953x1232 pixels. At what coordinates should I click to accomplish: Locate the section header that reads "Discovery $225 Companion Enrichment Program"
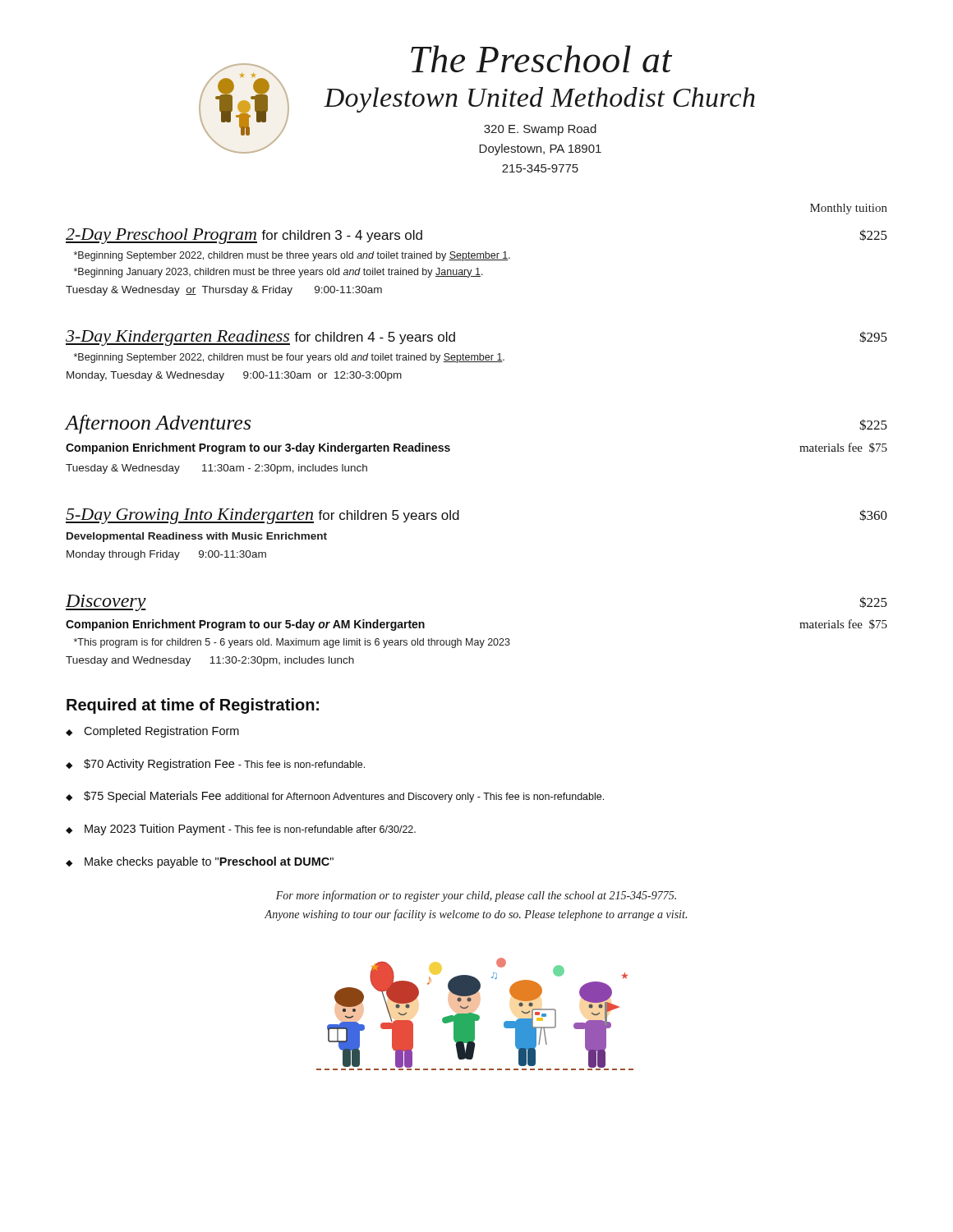(x=476, y=630)
